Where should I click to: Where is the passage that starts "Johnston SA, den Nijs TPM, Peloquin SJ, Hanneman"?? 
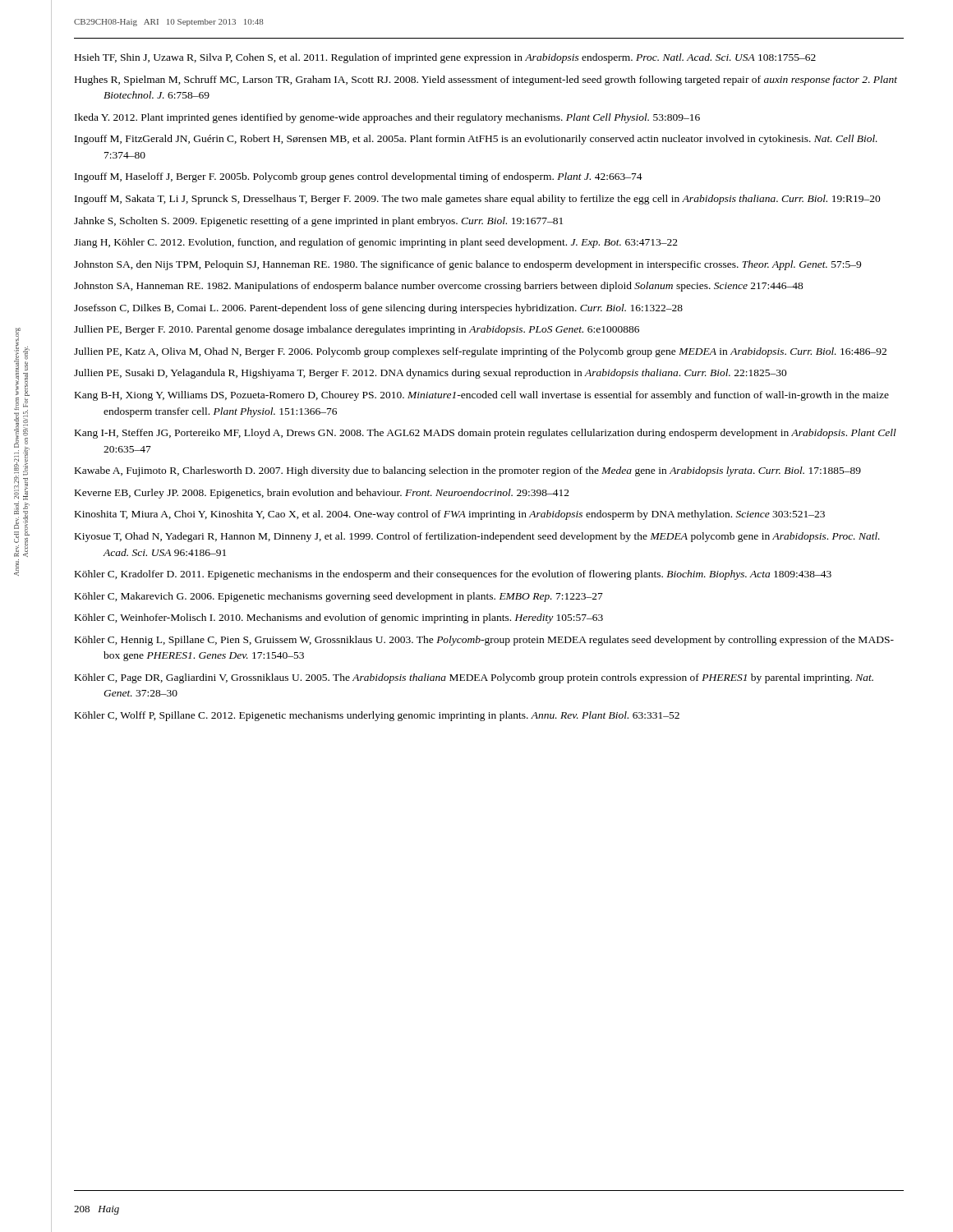(468, 264)
